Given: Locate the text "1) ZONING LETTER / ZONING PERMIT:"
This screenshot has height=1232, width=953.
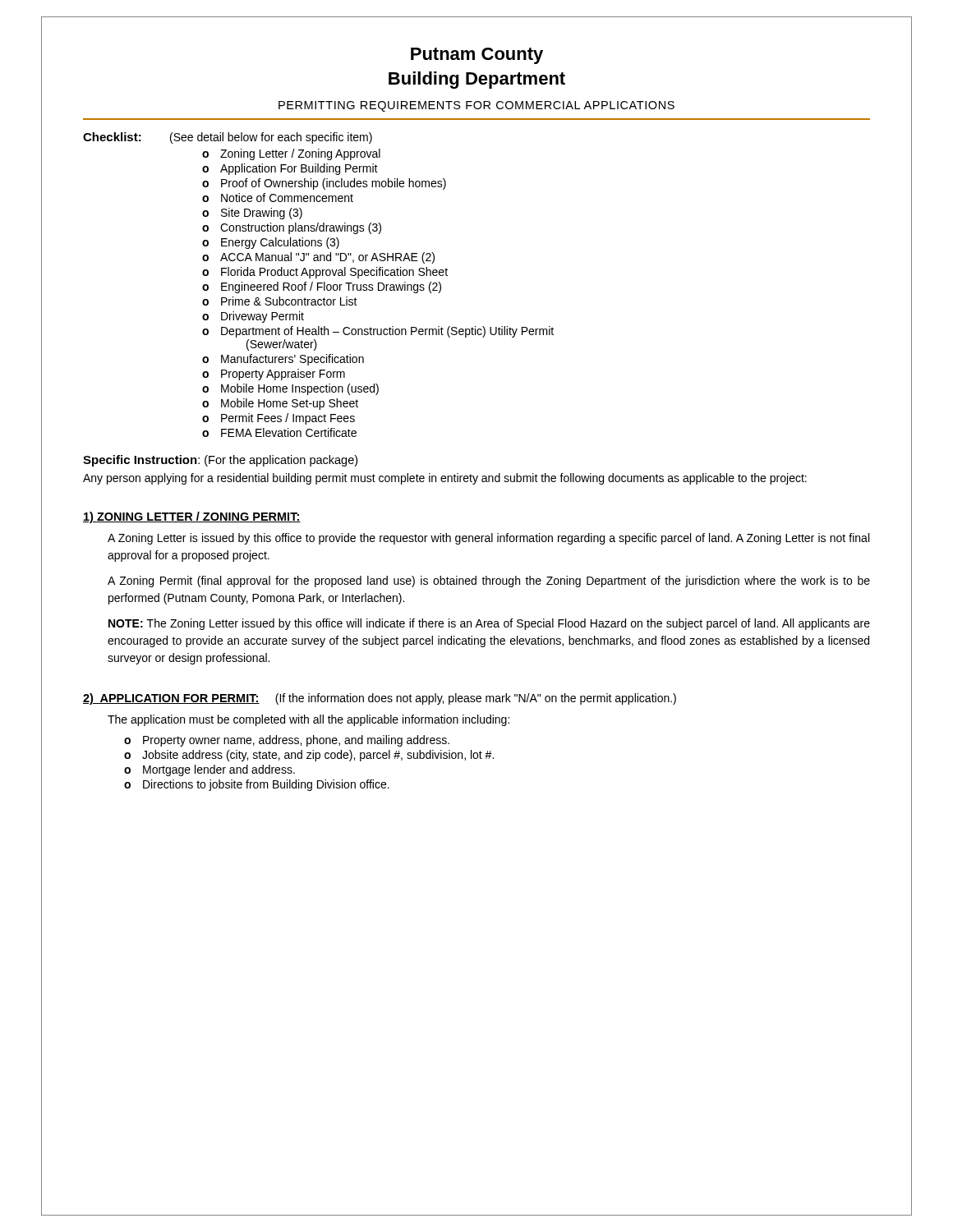Looking at the screenshot, I should pos(192,517).
